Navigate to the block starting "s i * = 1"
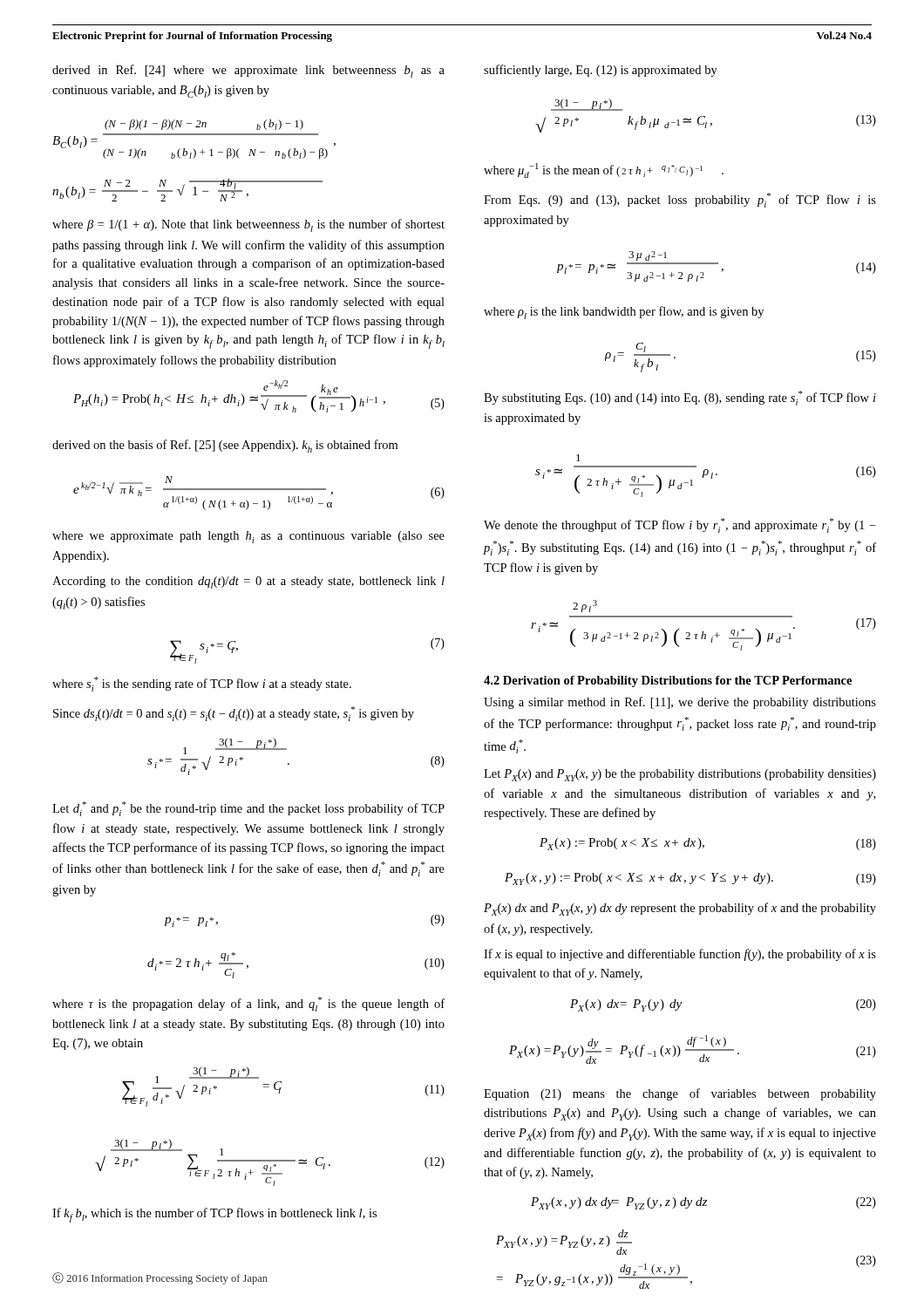924x1308 pixels. pos(248,762)
